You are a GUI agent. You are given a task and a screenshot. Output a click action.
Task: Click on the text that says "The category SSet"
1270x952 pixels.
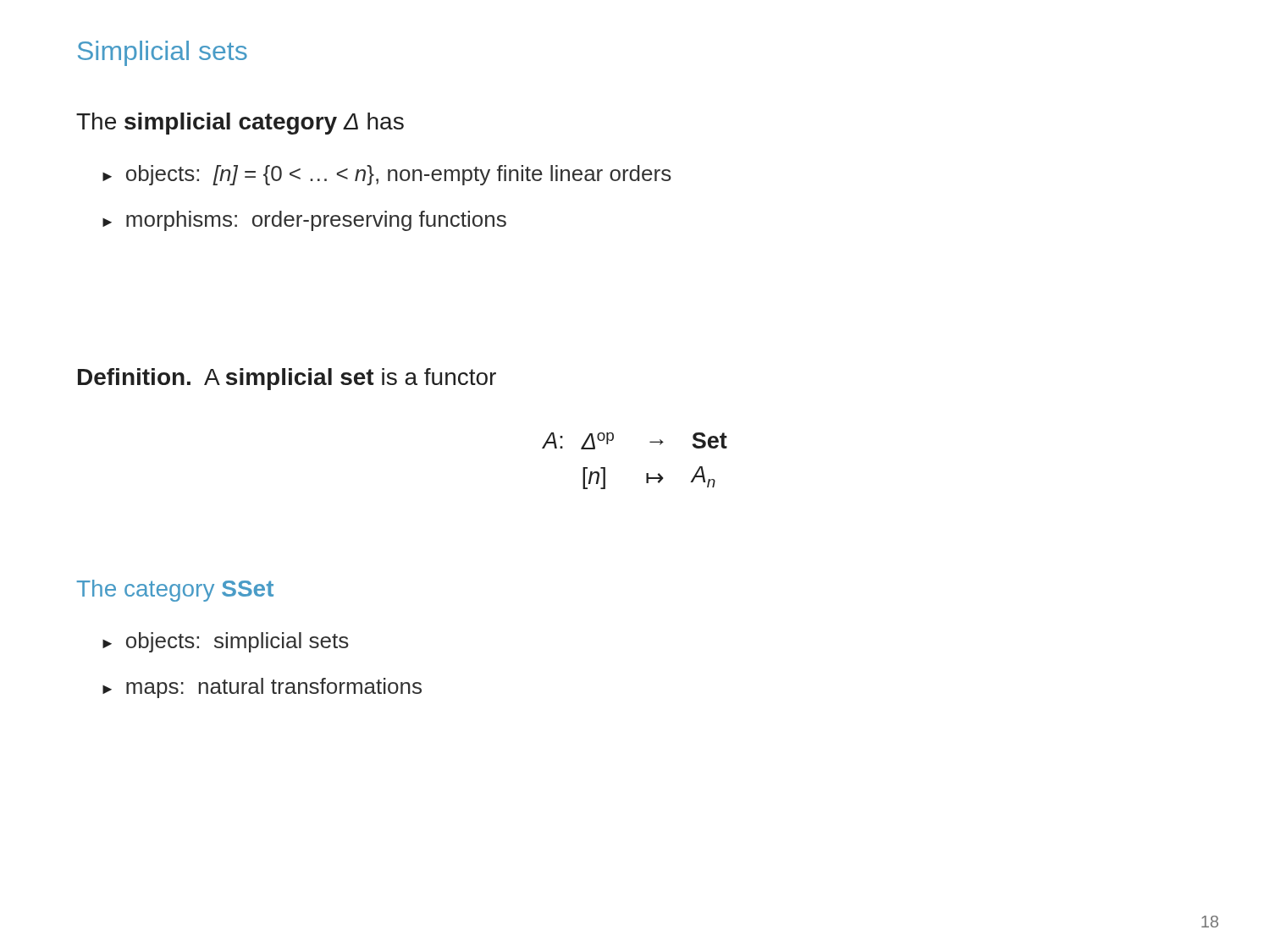175,589
